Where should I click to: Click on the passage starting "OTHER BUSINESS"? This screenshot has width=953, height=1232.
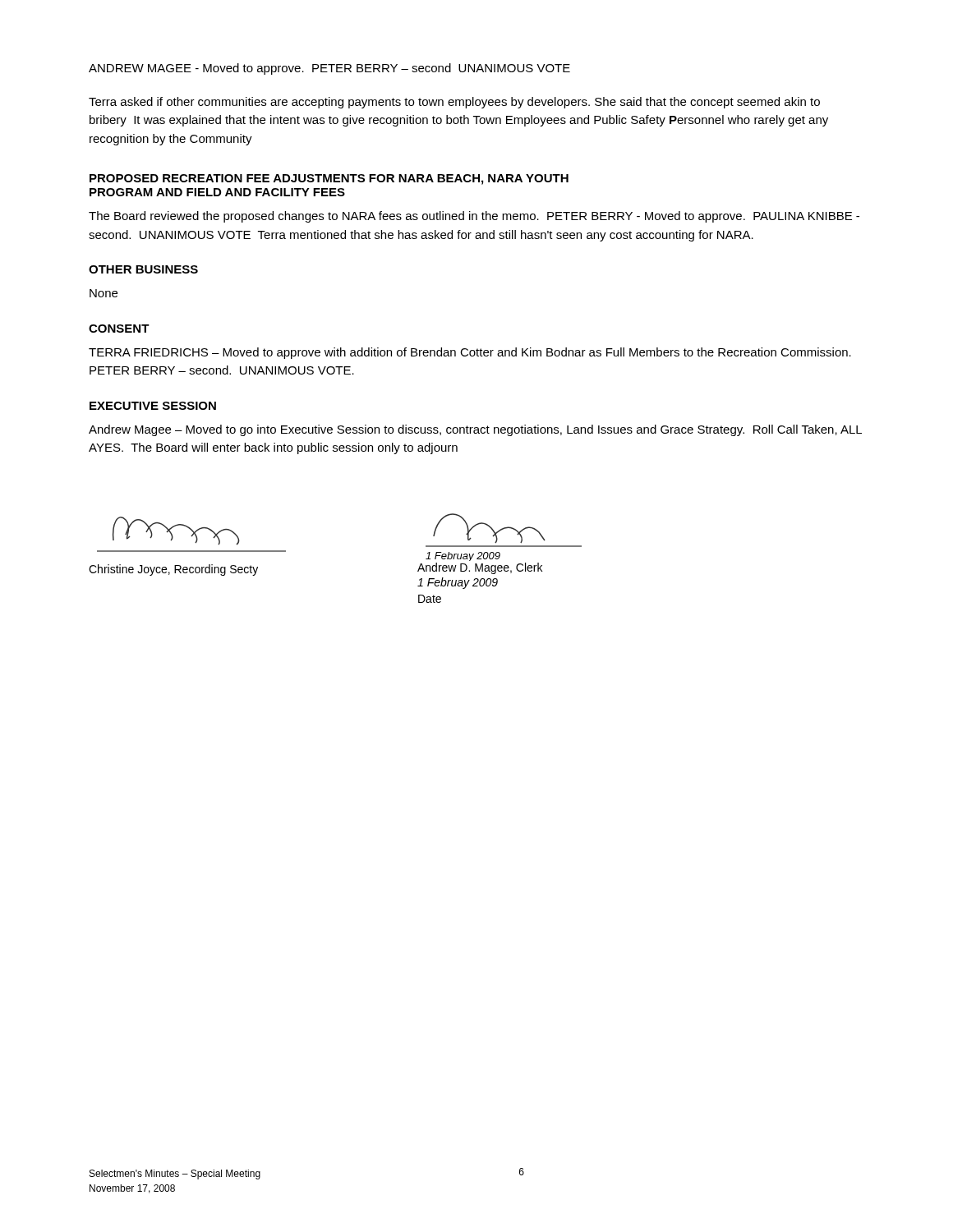tap(144, 269)
